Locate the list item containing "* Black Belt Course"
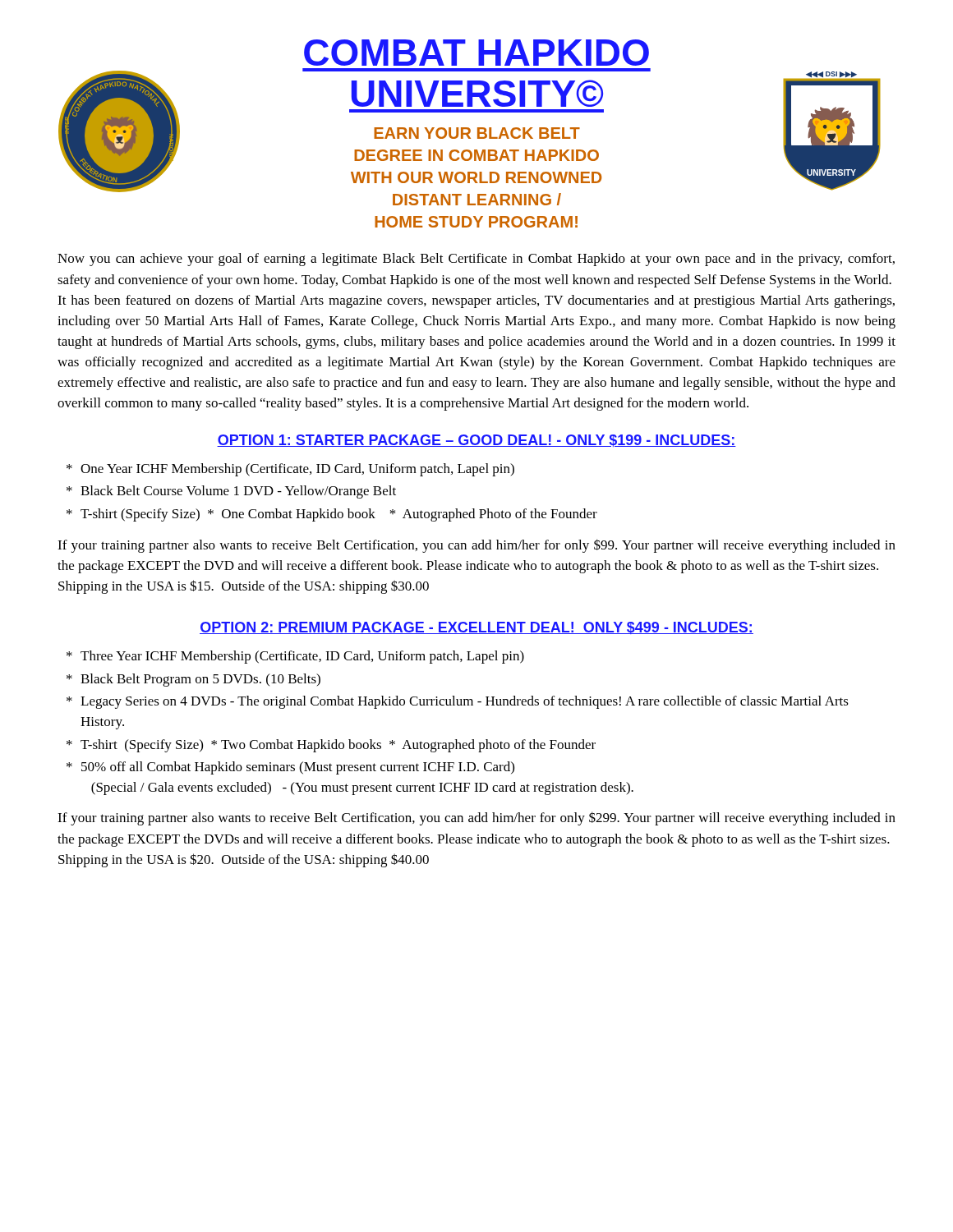The width and height of the screenshot is (953, 1232). pyautogui.click(x=231, y=492)
